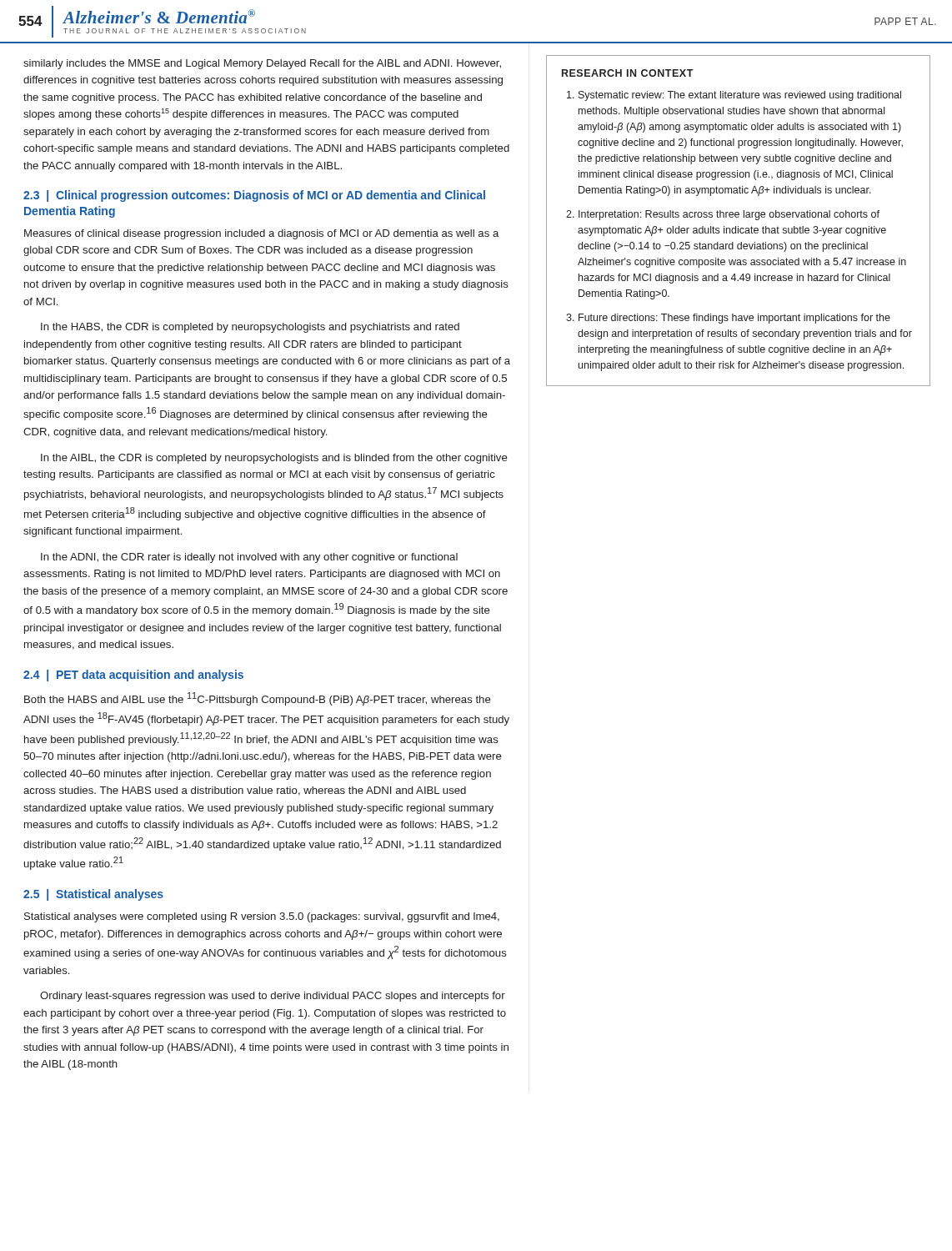Find the text block that says "Research In Context Systematic review: The extant literature"
This screenshot has width=952, height=1251.
[738, 221]
